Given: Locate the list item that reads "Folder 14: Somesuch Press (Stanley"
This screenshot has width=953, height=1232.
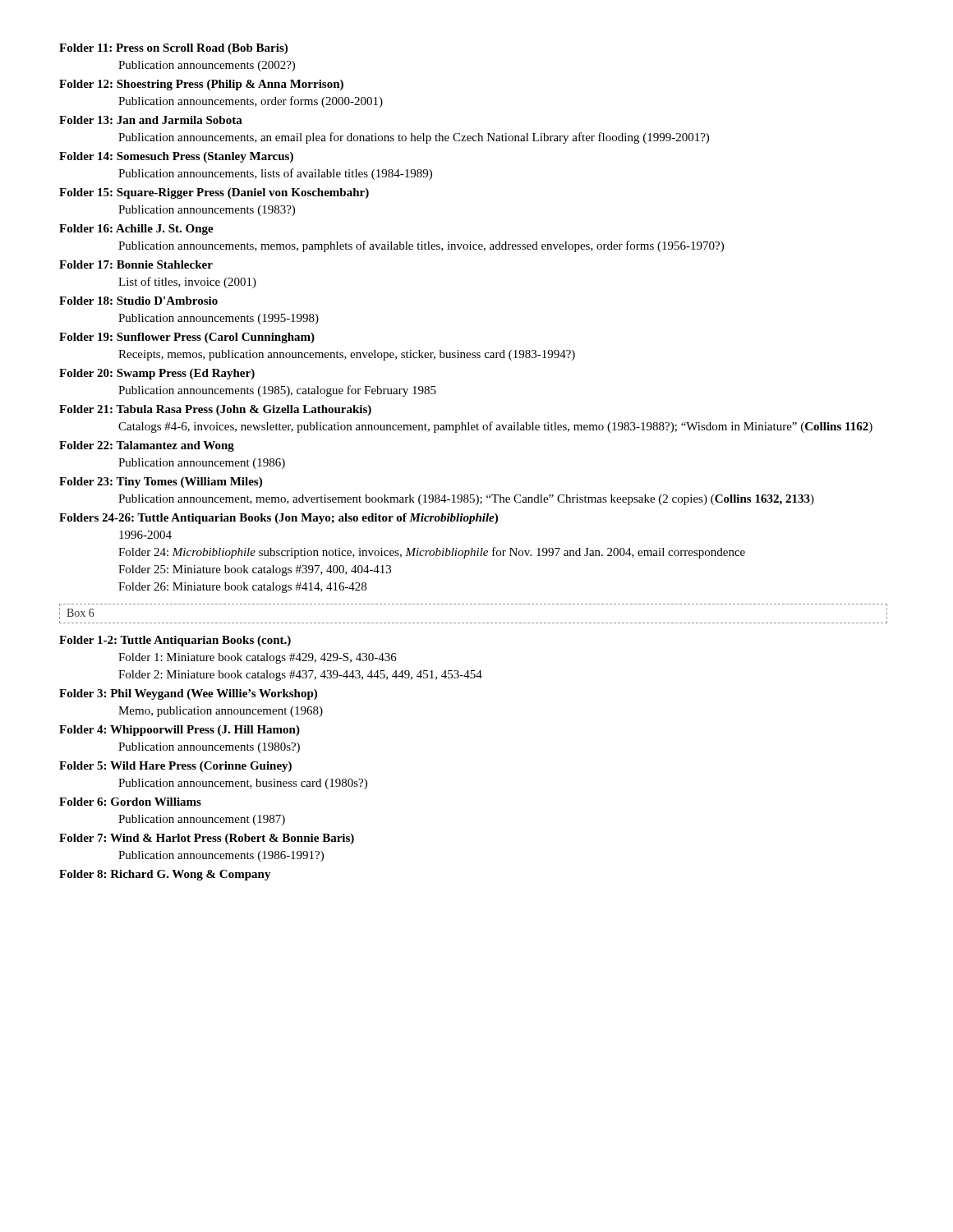Looking at the screenshot, I should [176, 157].
